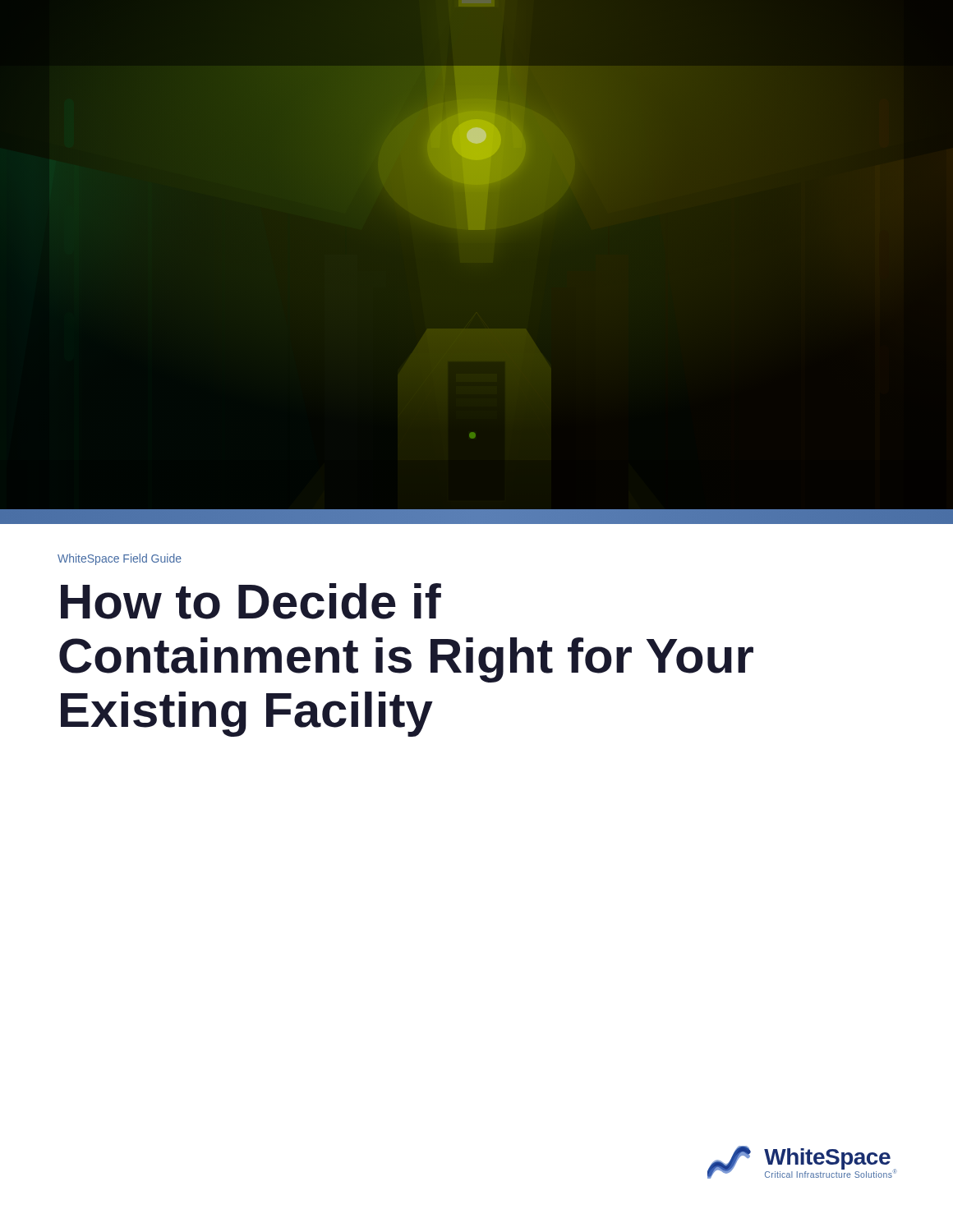Locate the passage starting "WhiteSpace Field Guide"
Viewport: 953px width, 1232px height.
[120, 559]
